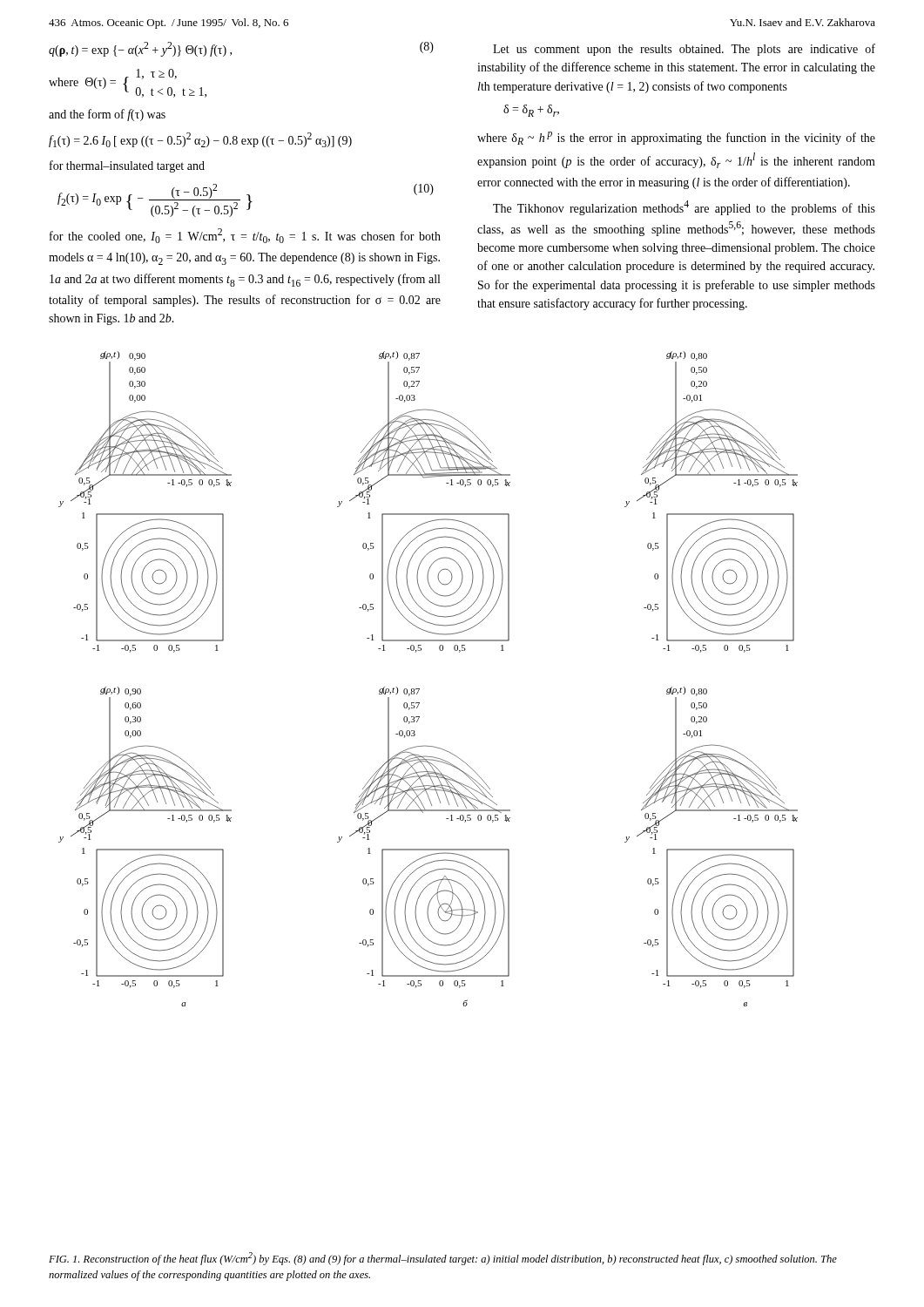
Task: Click on the region starting "q(ρ, t) ="
Action: click(x=141, y=49)
